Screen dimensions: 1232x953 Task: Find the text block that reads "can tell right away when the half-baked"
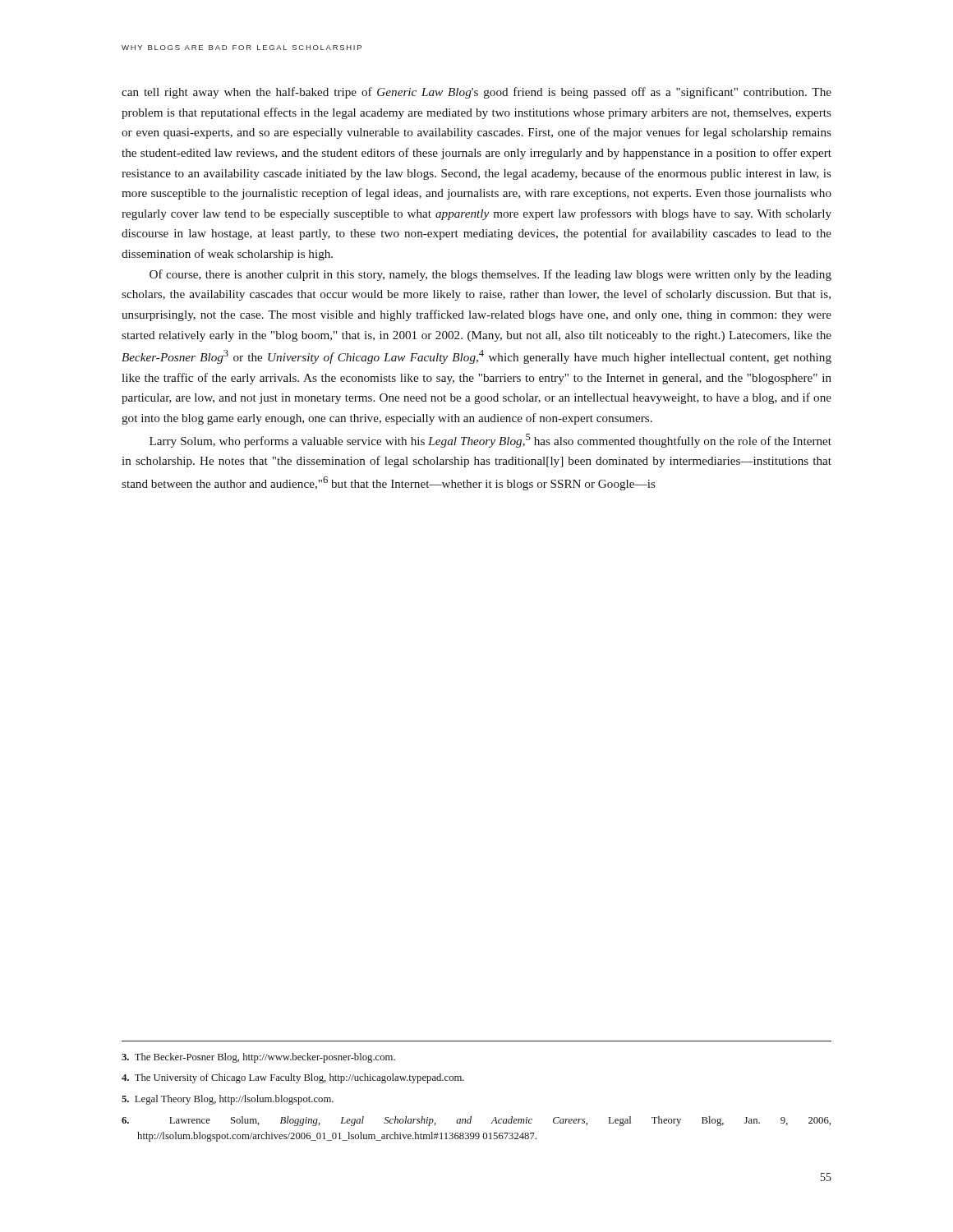pos(476,173)
